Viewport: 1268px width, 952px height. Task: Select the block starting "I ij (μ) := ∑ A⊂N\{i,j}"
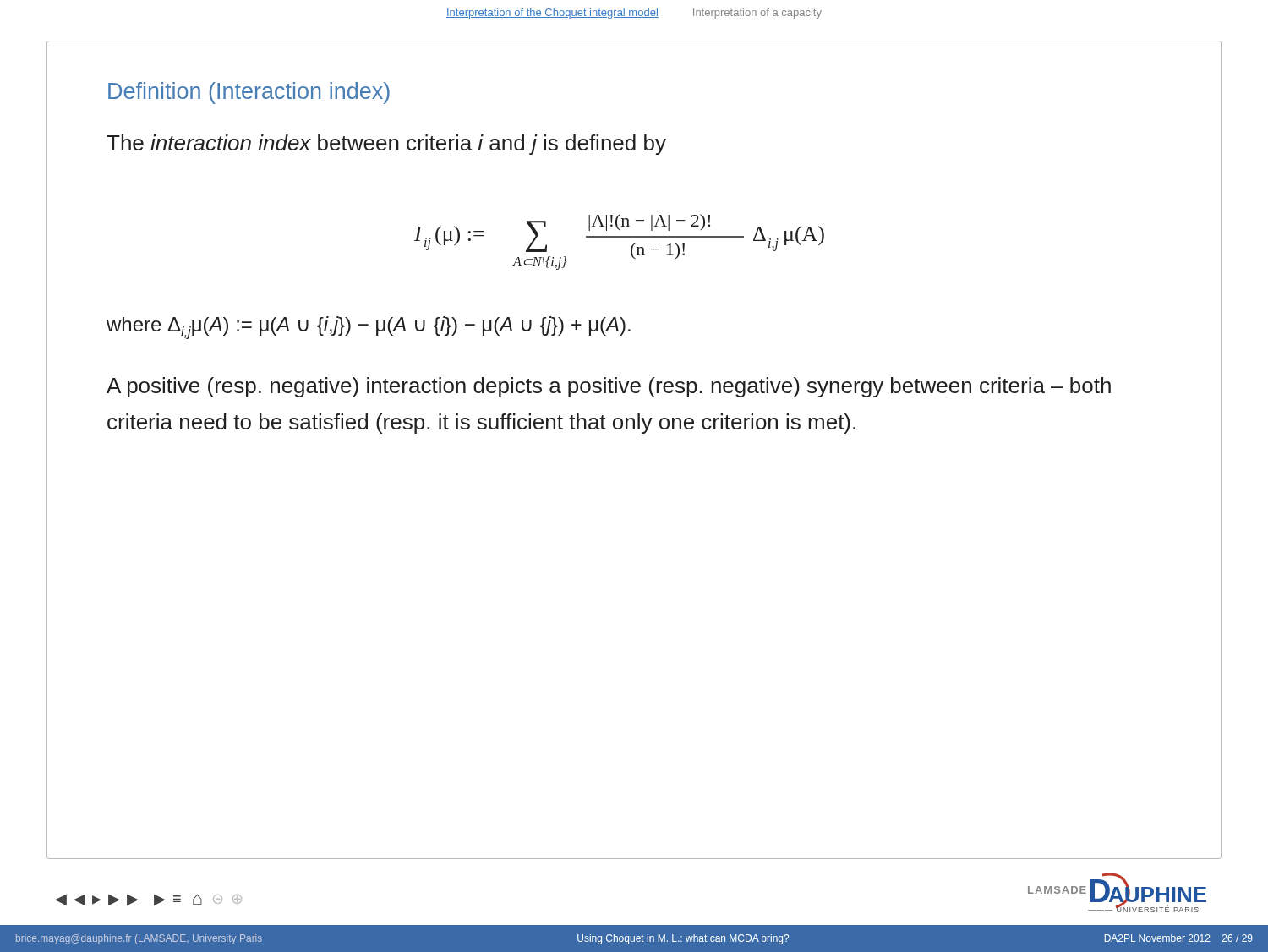(634, 232)
